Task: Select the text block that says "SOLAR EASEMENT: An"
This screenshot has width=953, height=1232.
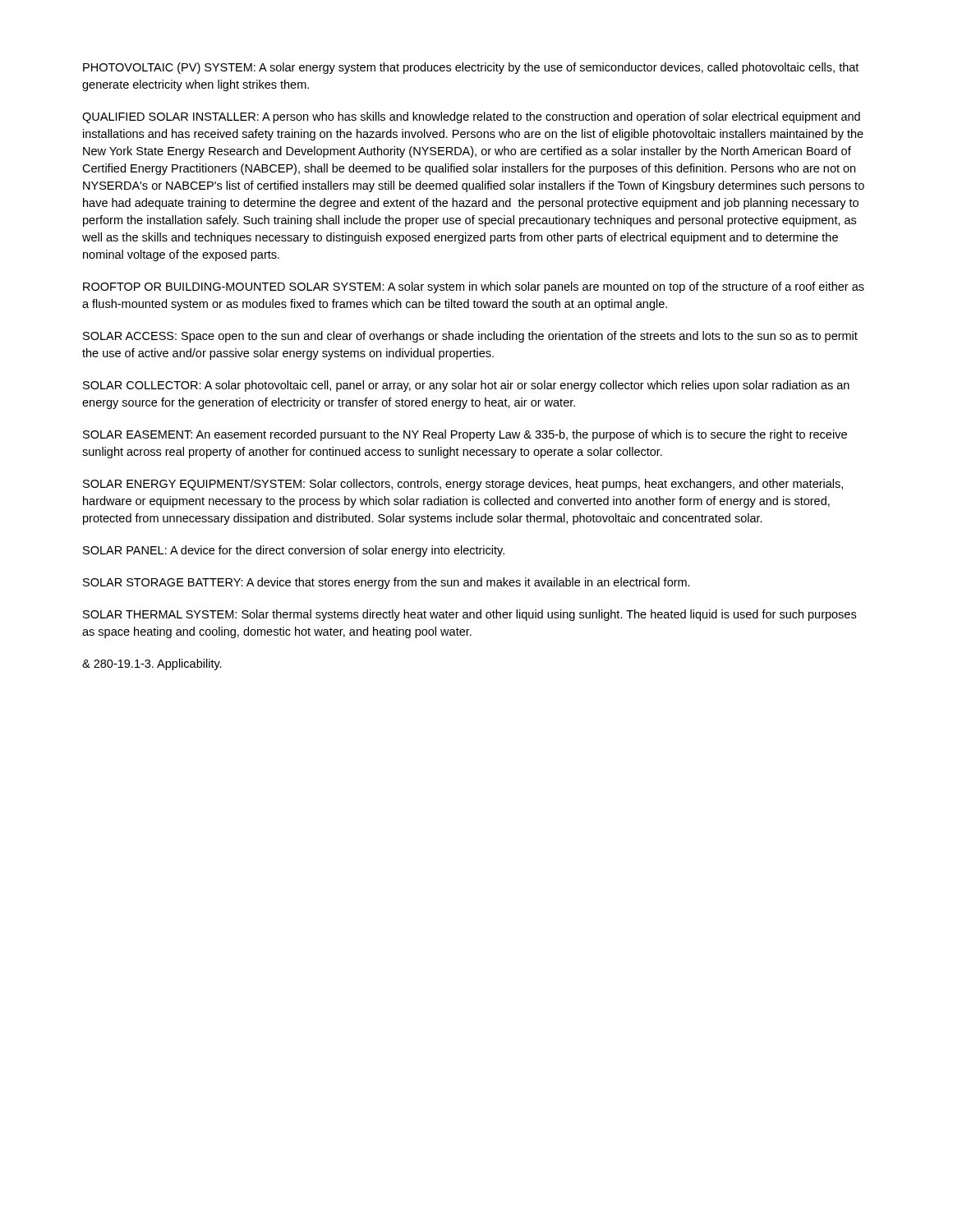Action: [x=465, y=443]
